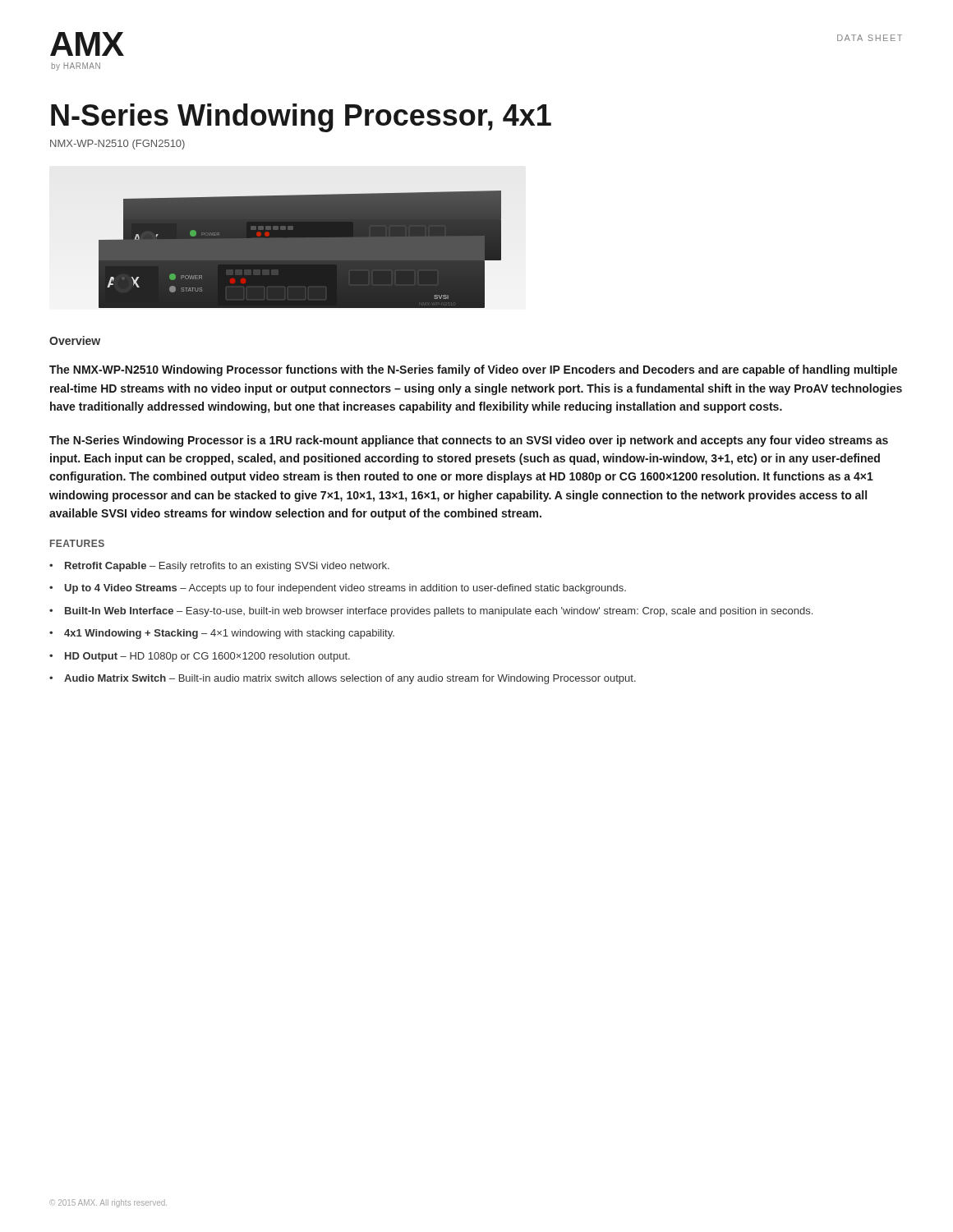Point to the block beginning "The N-Series Windowing Processor"
The width and height of the screenshot is (953, 1232).
[x=476, y=477]
